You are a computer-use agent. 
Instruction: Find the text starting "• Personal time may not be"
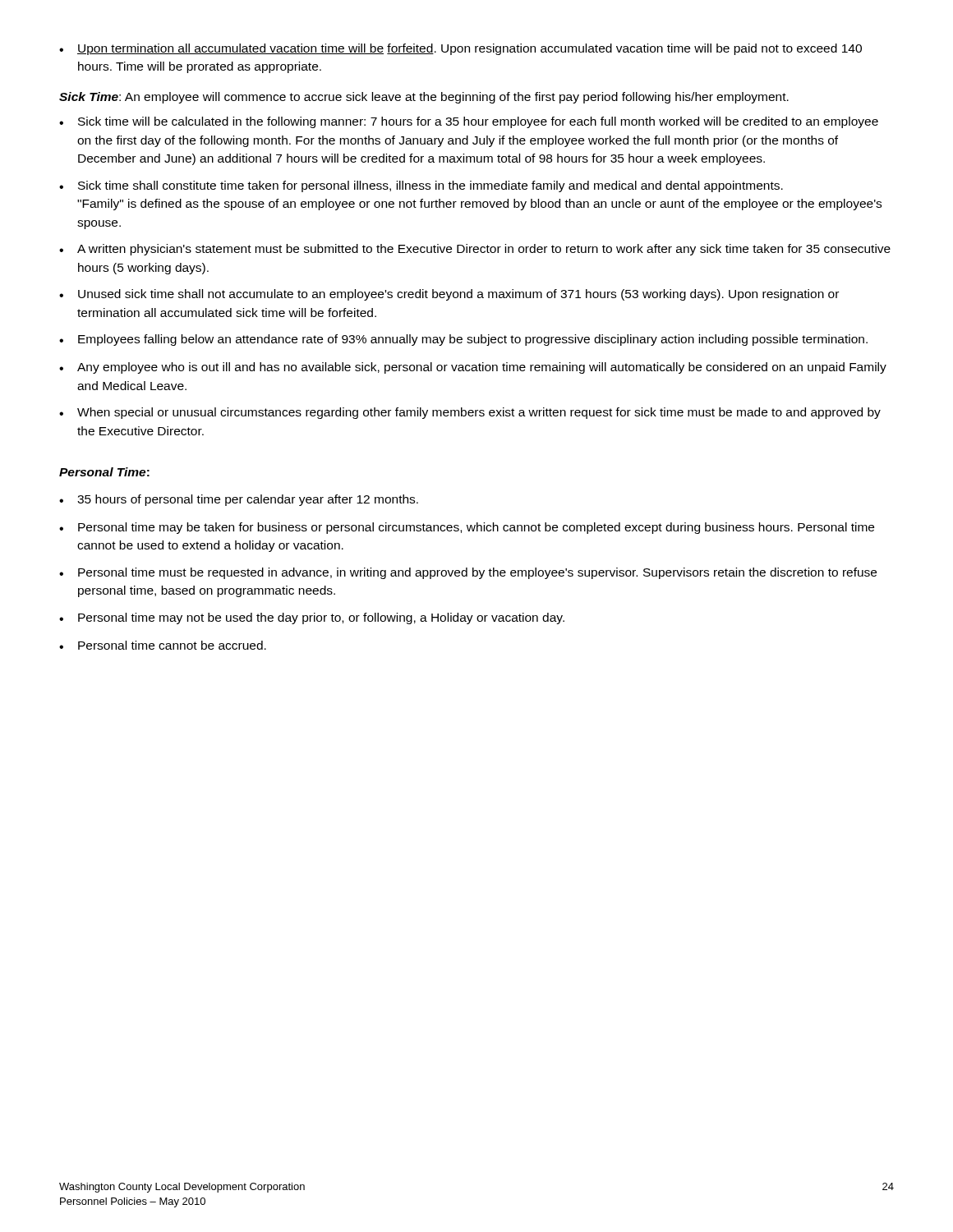coord(476,618)
